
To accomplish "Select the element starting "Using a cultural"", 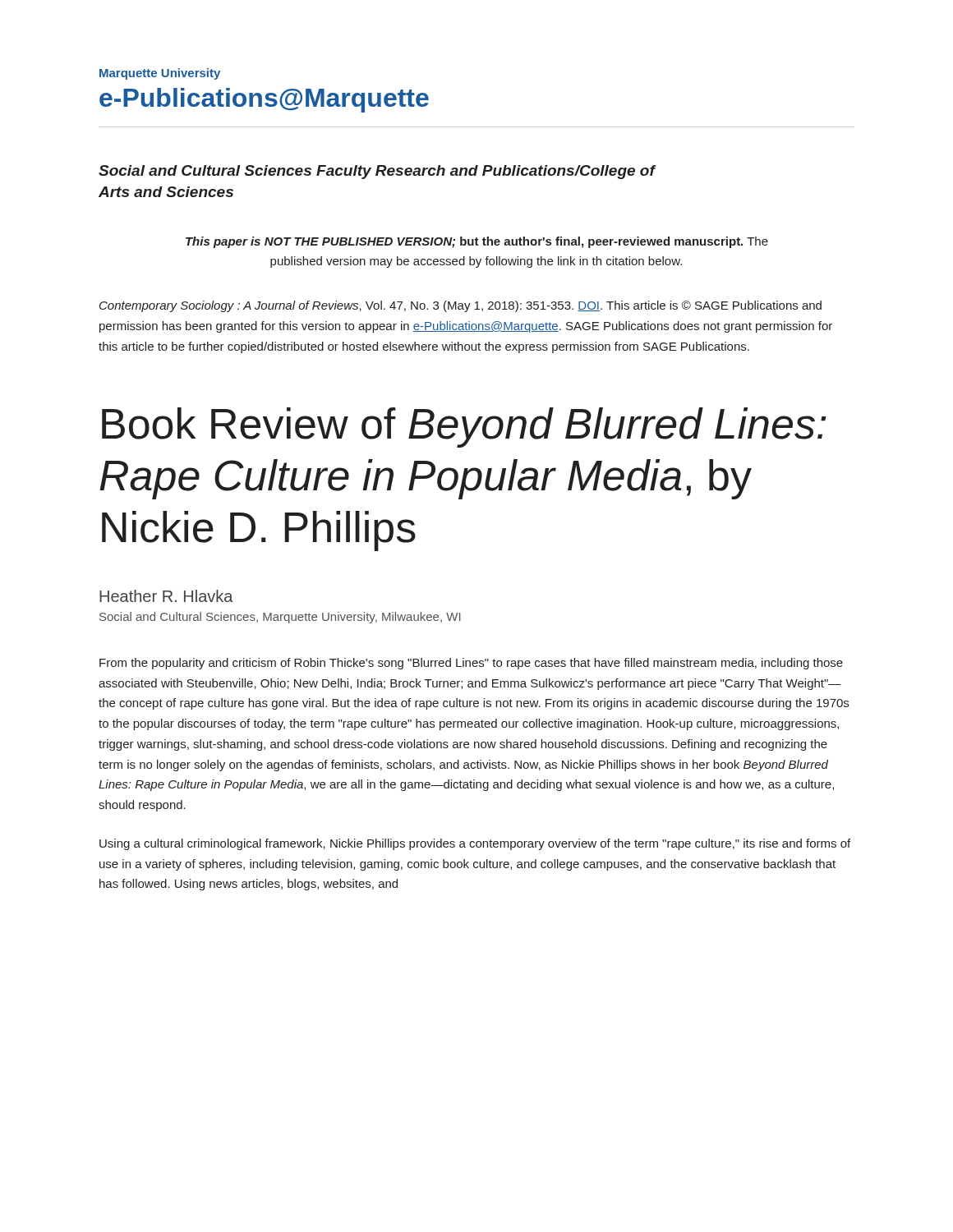I will pos(474,863).
